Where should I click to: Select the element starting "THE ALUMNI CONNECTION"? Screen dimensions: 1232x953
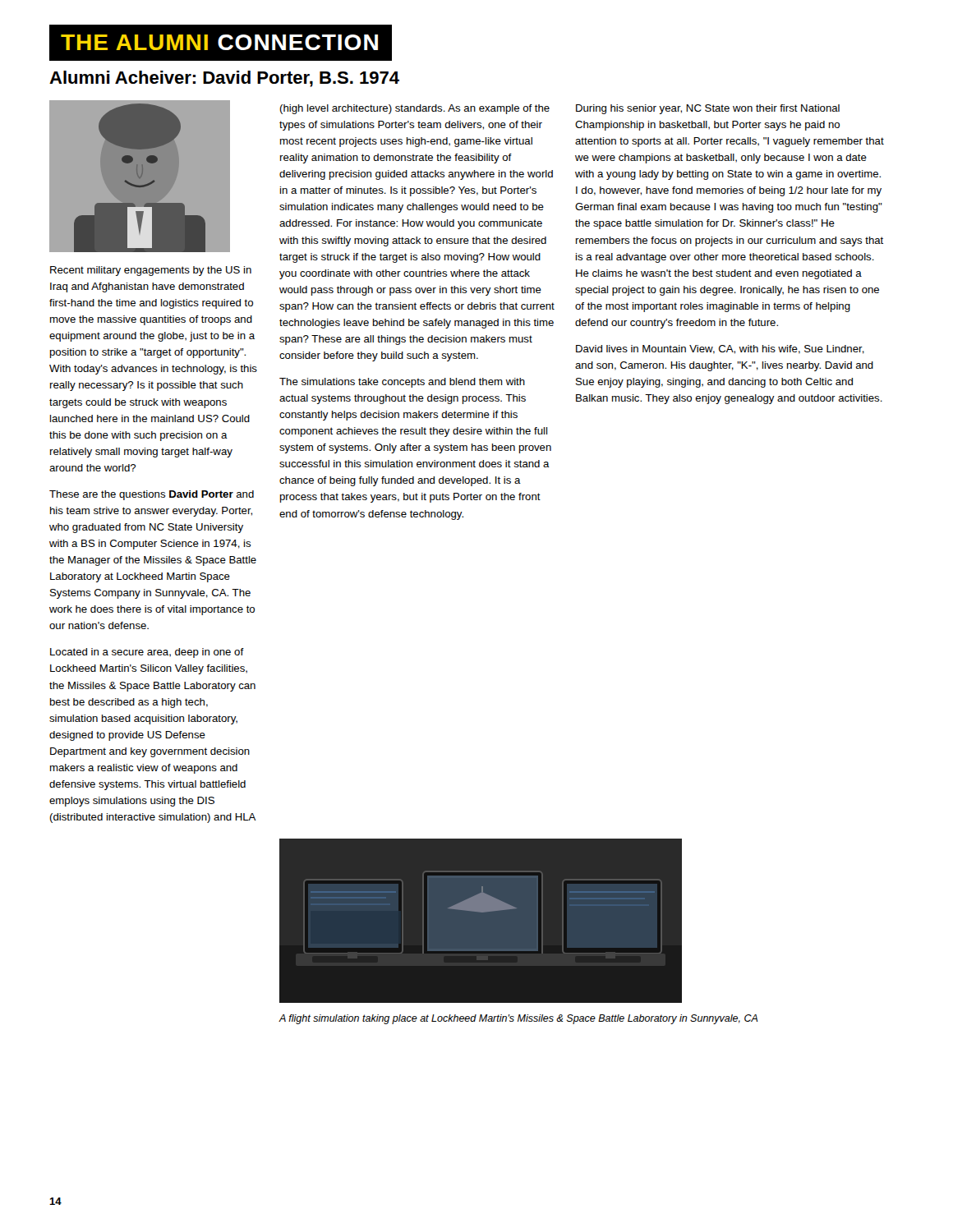[220, 43]
